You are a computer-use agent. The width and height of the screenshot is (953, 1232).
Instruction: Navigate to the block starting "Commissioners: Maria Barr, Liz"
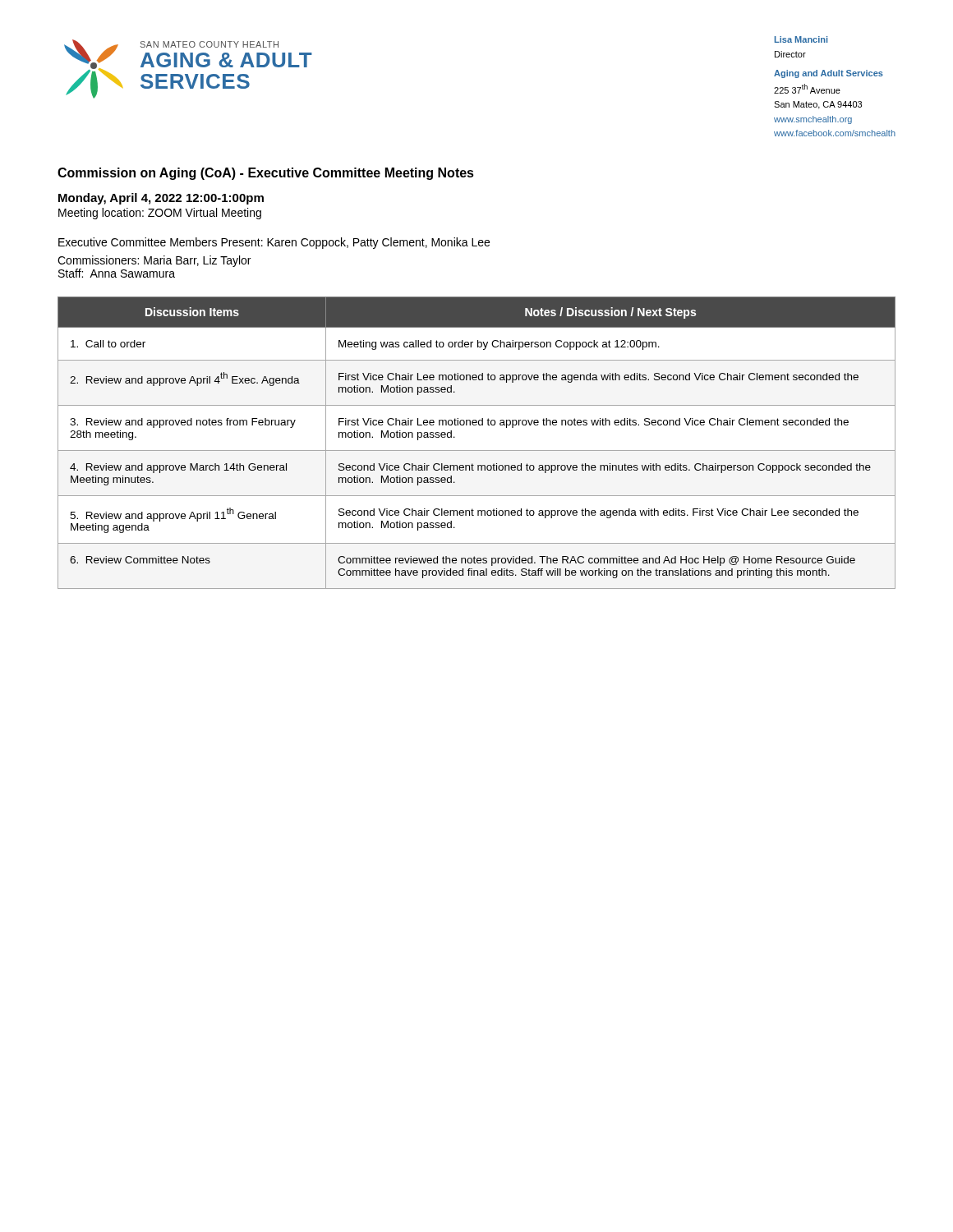pyautogui.click(x=154, y=267)
